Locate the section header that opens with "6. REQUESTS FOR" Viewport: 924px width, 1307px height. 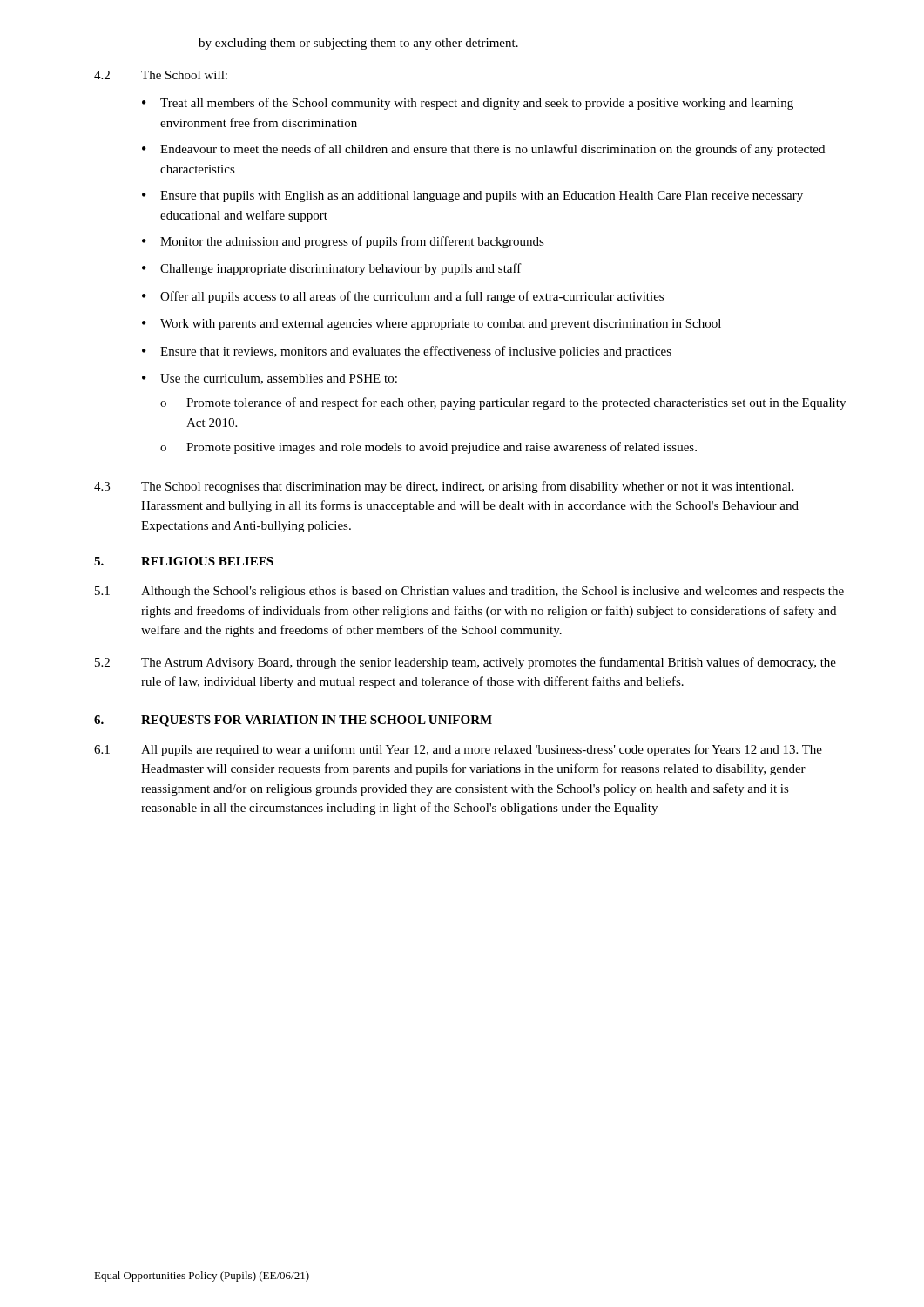[293, 720]
